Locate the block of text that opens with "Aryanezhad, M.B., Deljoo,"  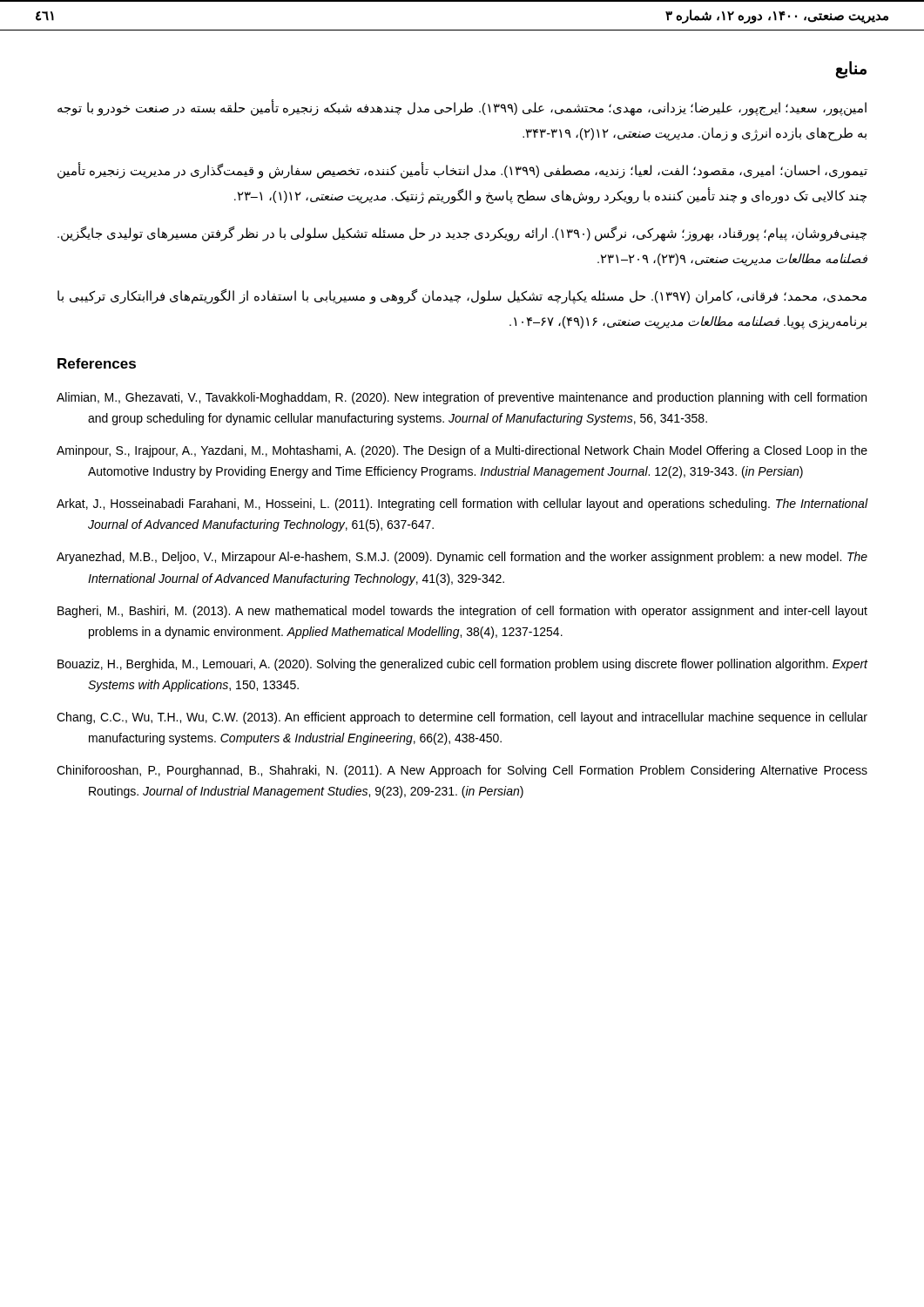click(x=462, y=568)
